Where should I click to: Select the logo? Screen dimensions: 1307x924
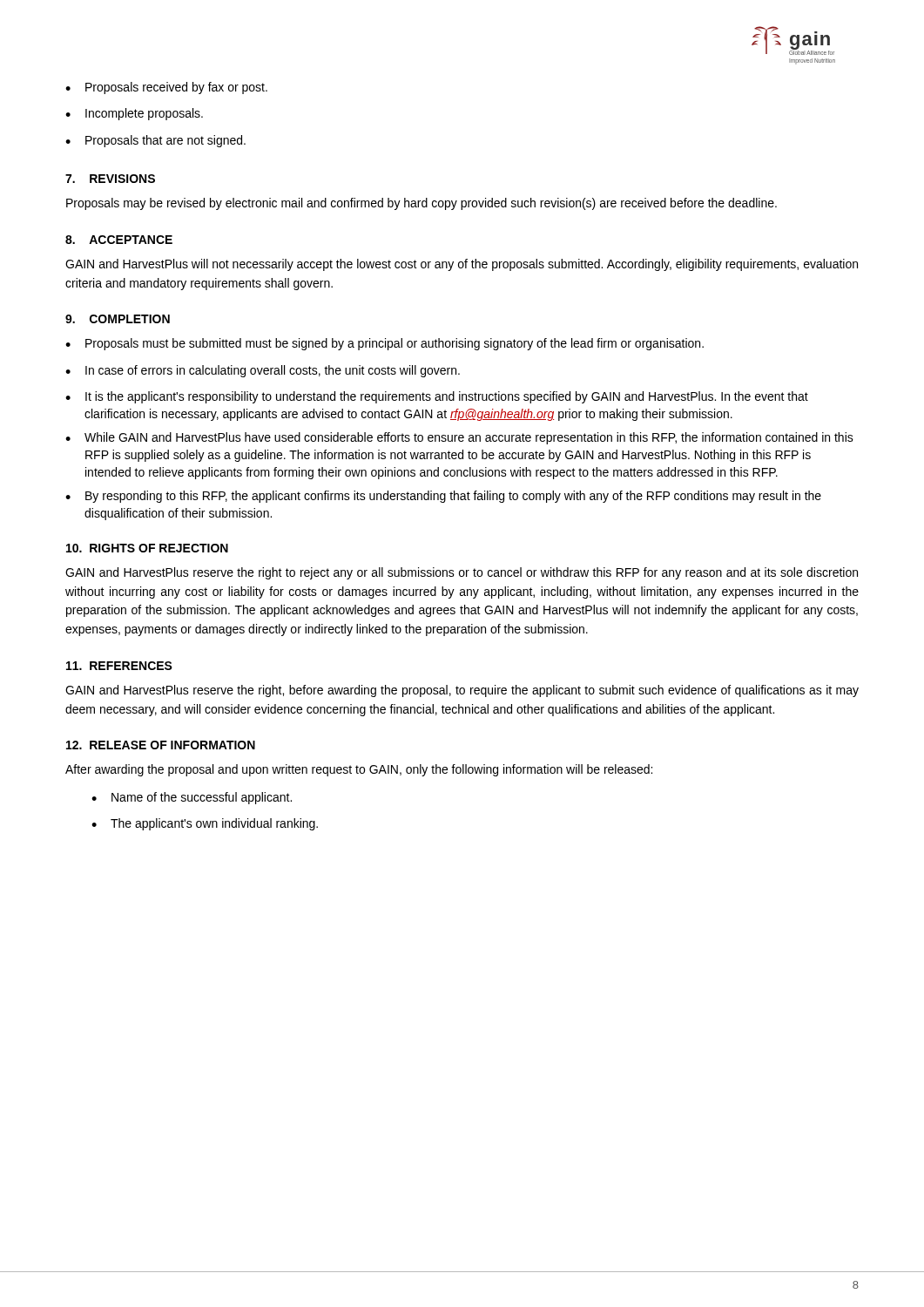coord(802,44)
